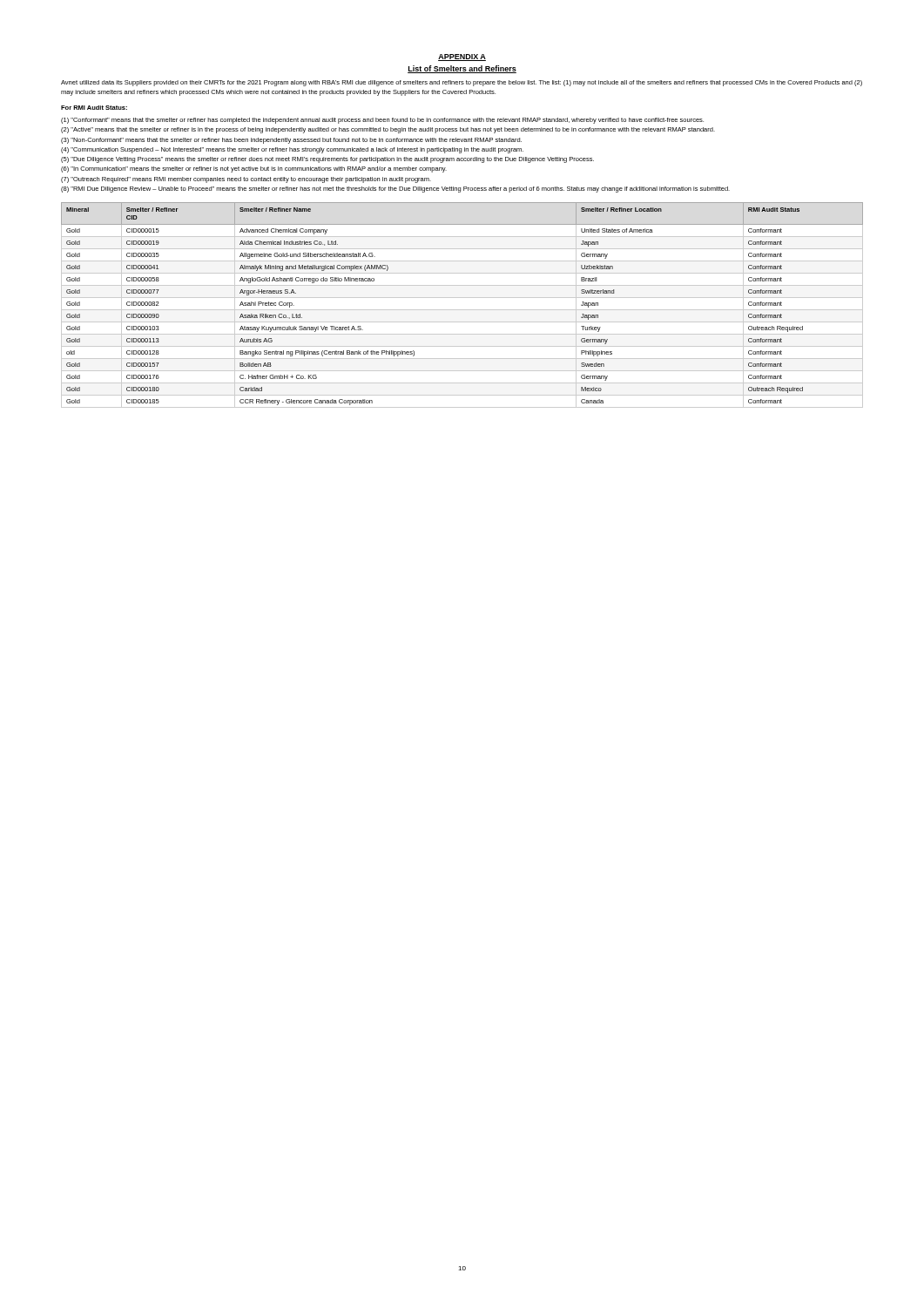The width and height of the screenshot is (924, 1307).
Task: Locate the block of text that opens with "(8) "RMI Due"
Action: click(x=462, y=189)
